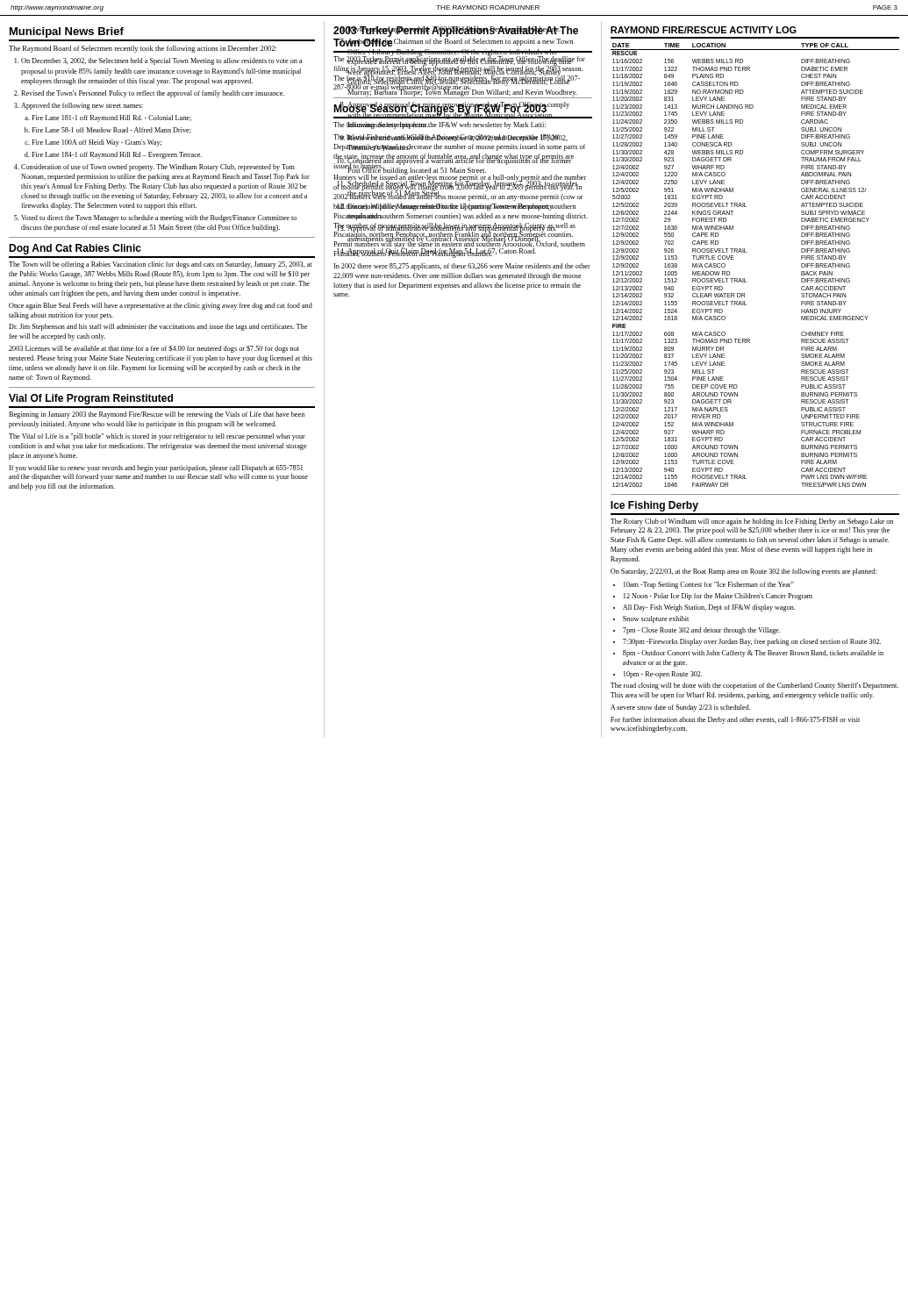This screenshot has width=908, height=1316.
Task: Click the passage that begins "The Vital of Life is a "pill"
Action: coord(162,447)
